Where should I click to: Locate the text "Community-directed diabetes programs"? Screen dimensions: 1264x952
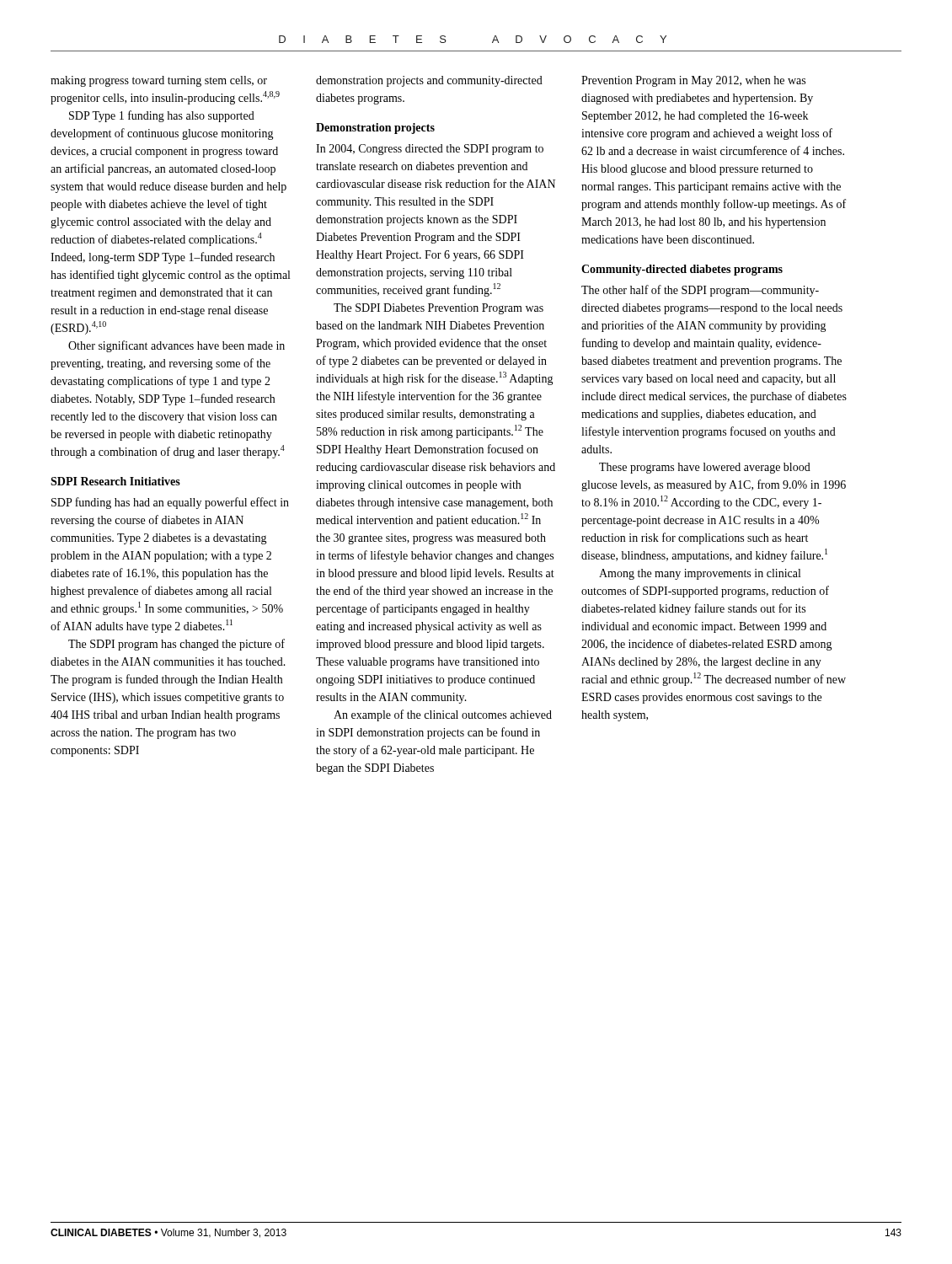[x=682, y=269]
